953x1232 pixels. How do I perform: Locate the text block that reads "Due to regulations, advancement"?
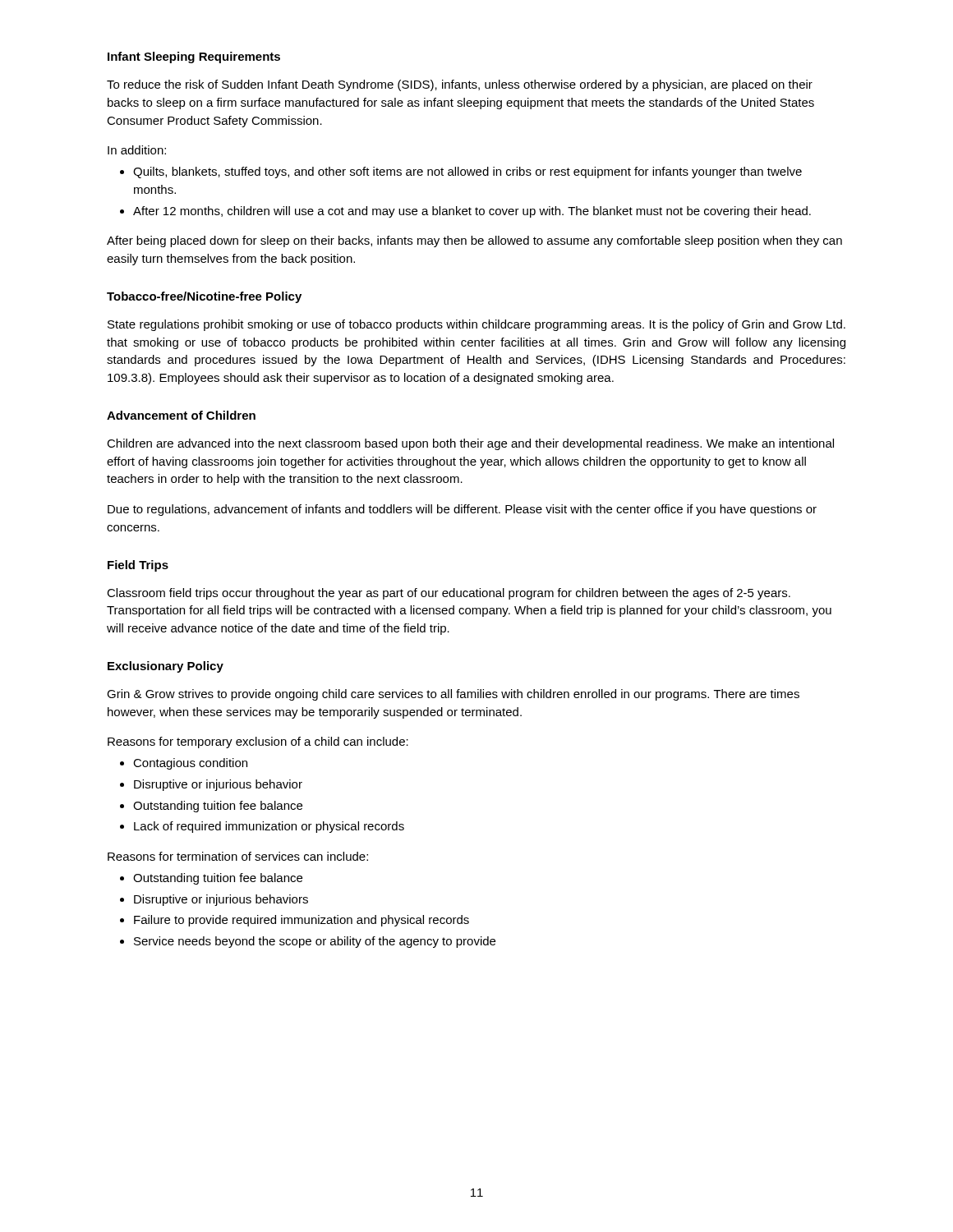[476, 518]
